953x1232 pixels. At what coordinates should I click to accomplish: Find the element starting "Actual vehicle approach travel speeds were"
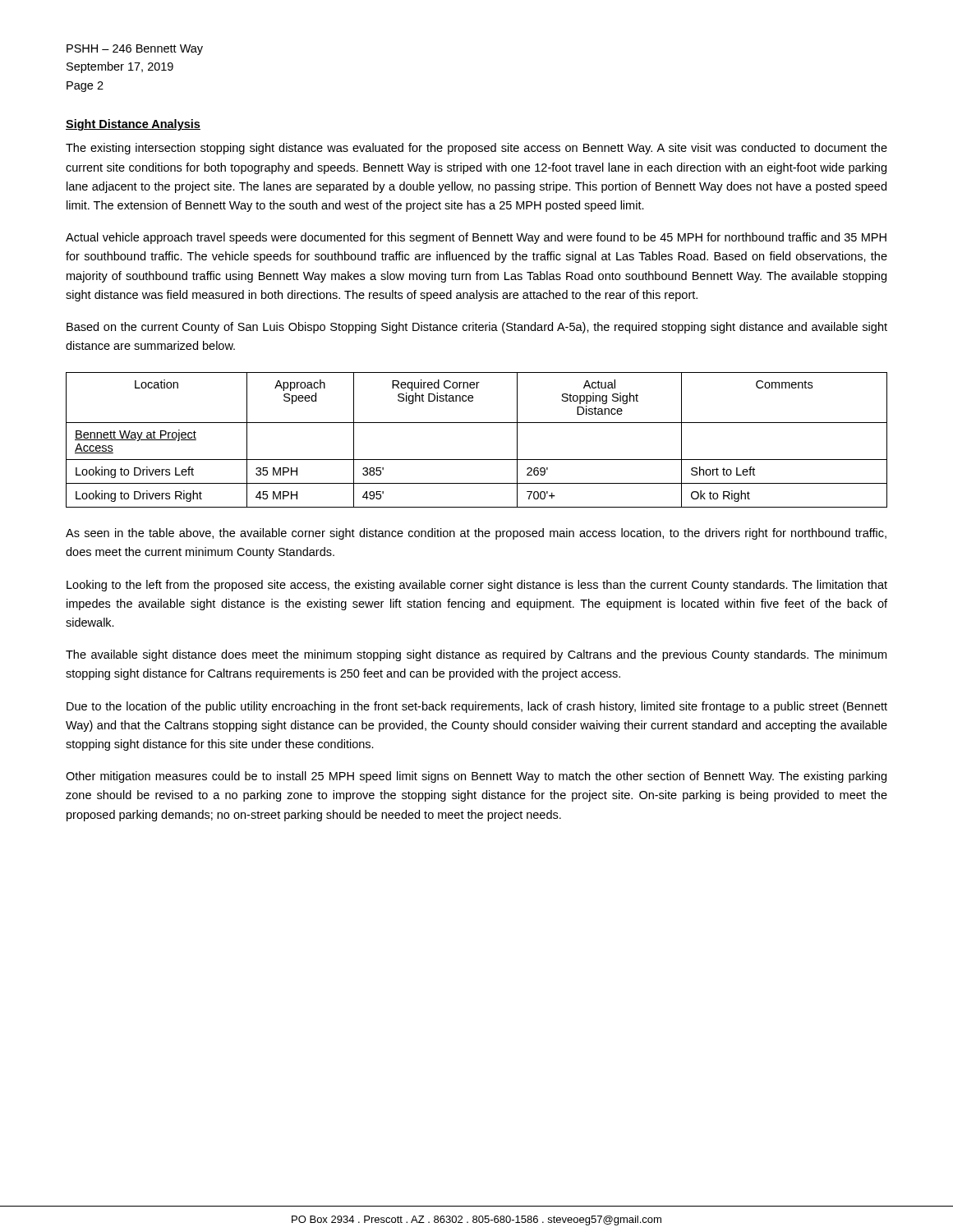pyautogui.click(x=476, y=266)
